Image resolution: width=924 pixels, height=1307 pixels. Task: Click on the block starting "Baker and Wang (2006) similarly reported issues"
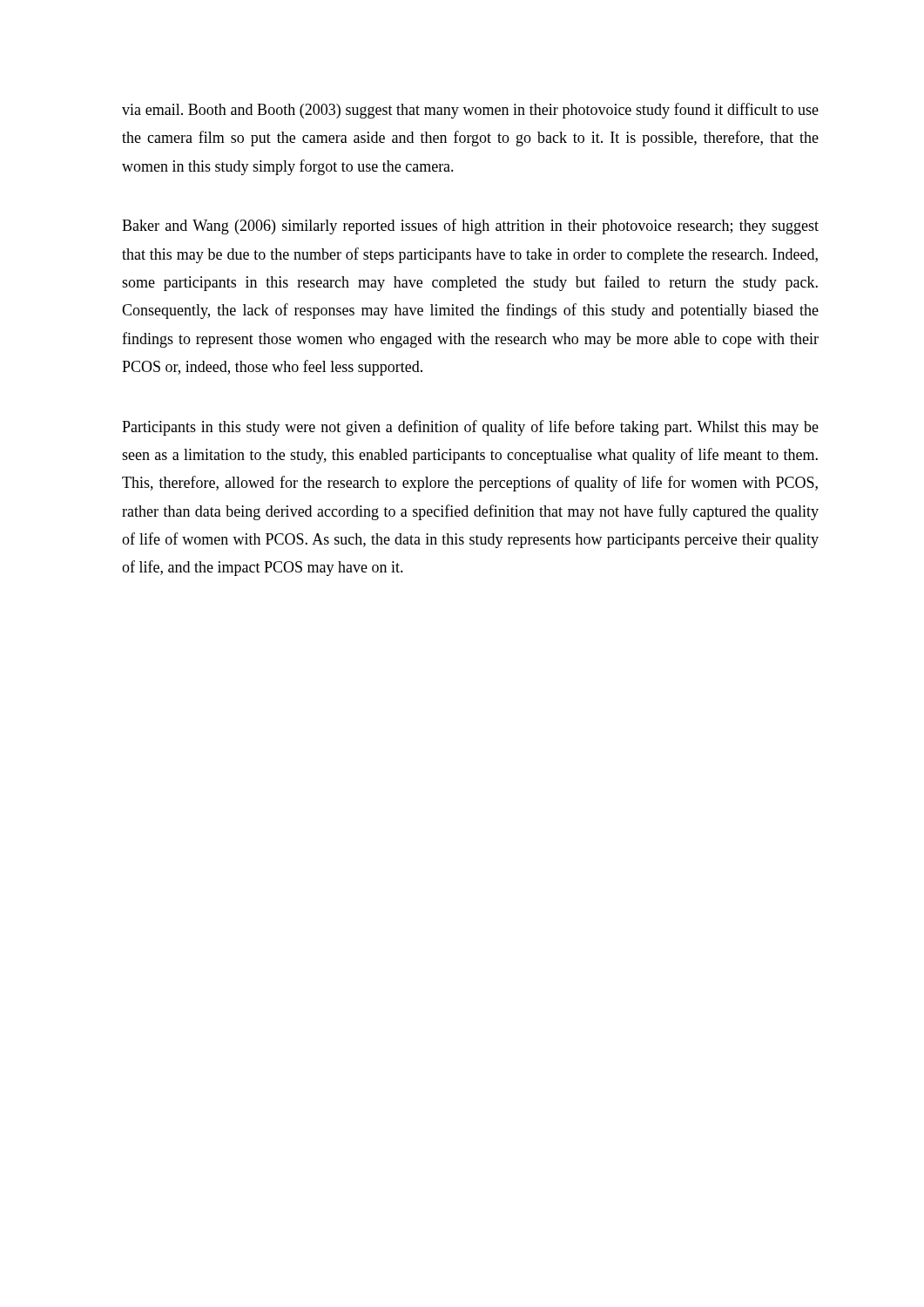(x=470, y=296)
